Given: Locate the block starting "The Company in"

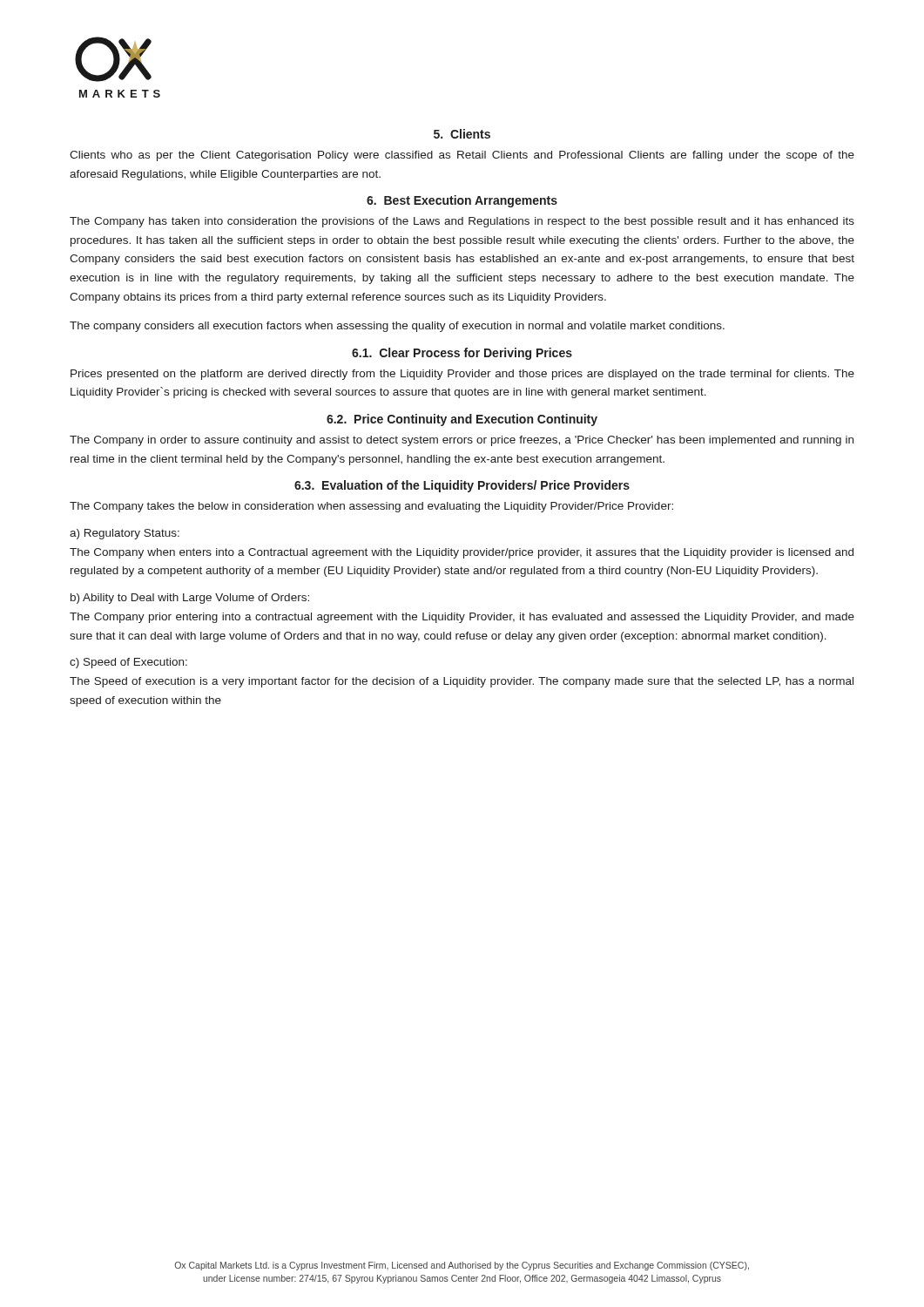Looking at the screenshot, I should pyautogui.click(x=462, y=449).
